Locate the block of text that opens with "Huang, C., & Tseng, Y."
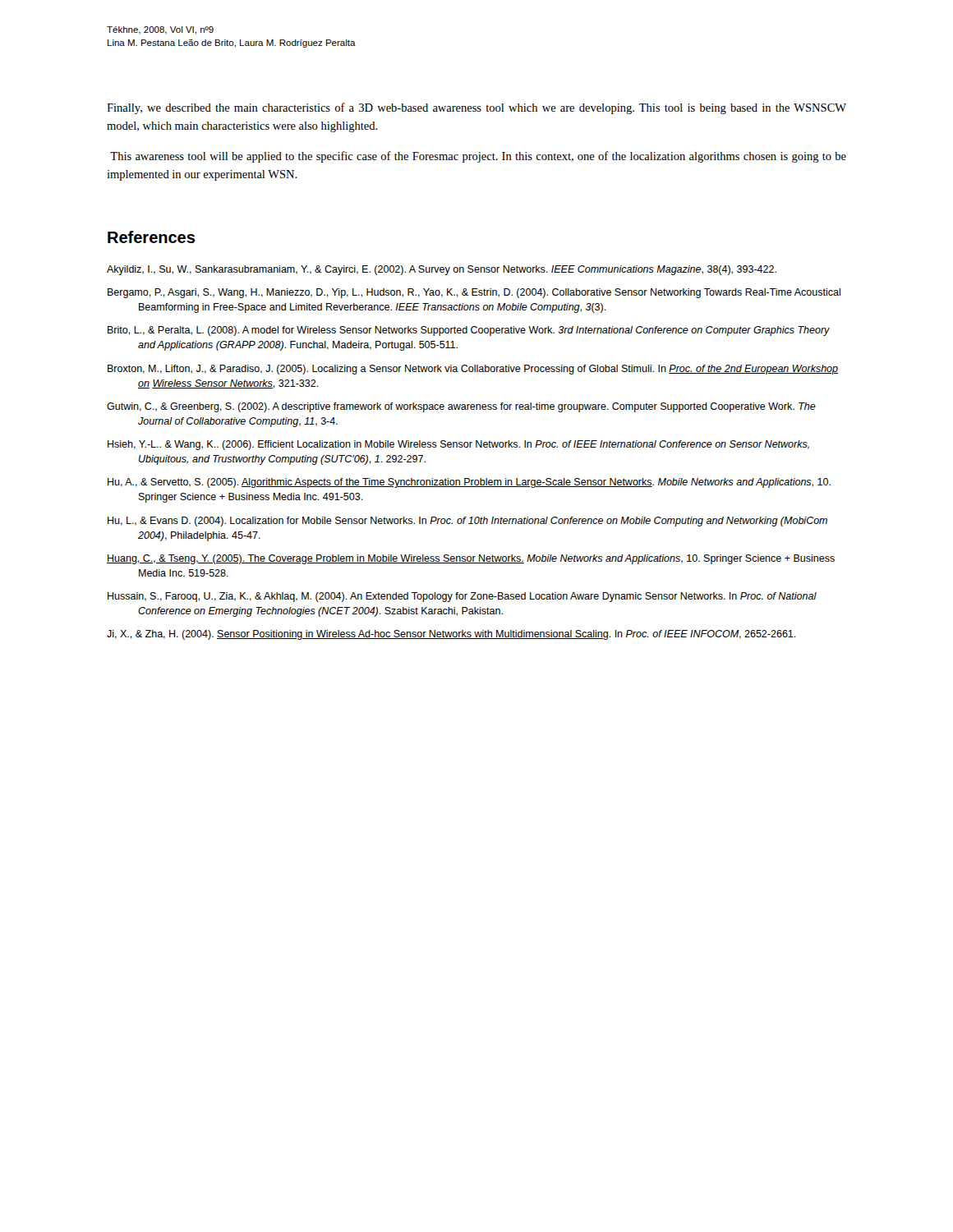This screenshot has height=1232, width=953. (x=471, y=566)
